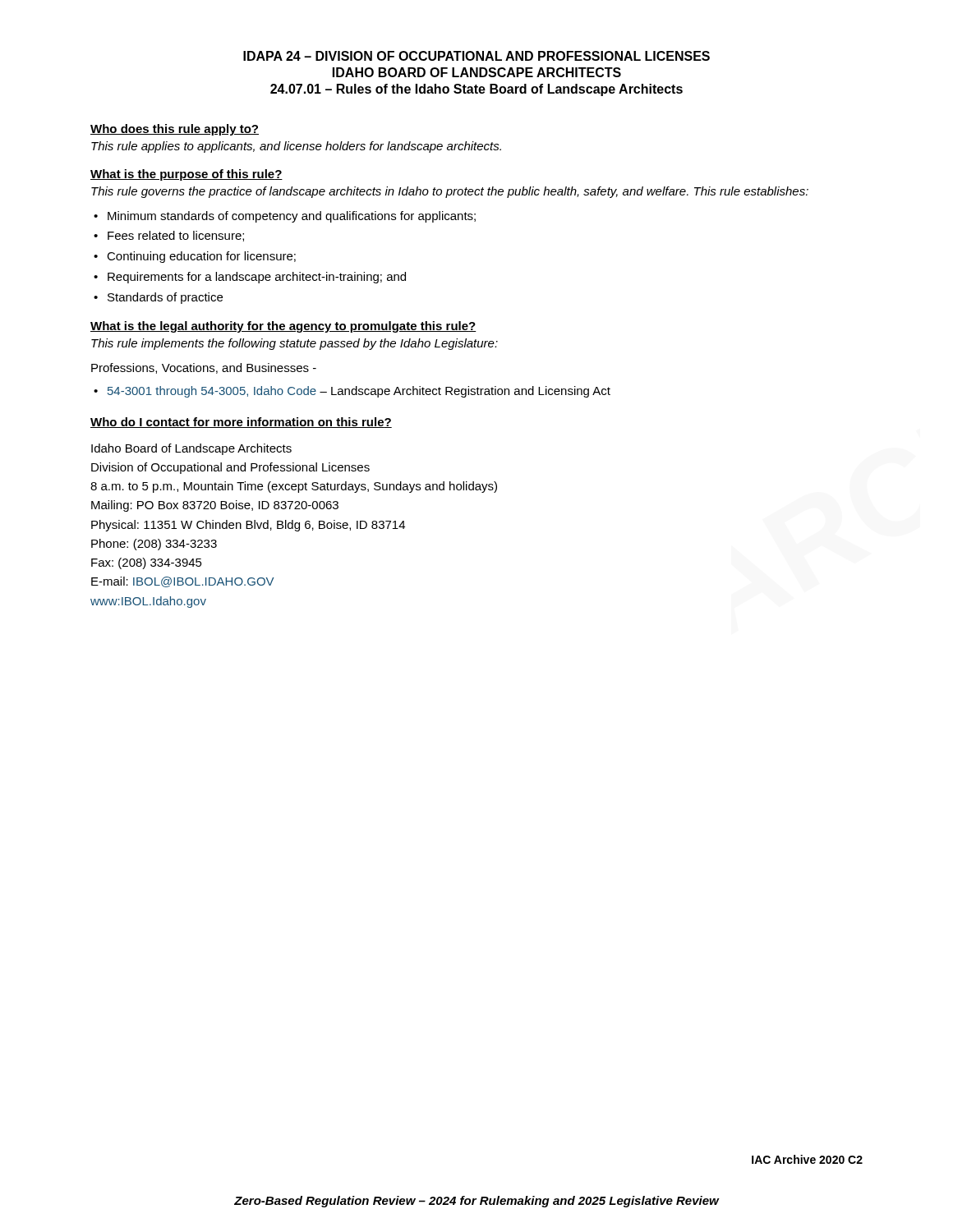
Task: Find the block on this page that starts "This rule applies to applicants,"
Action: point(297,146)
